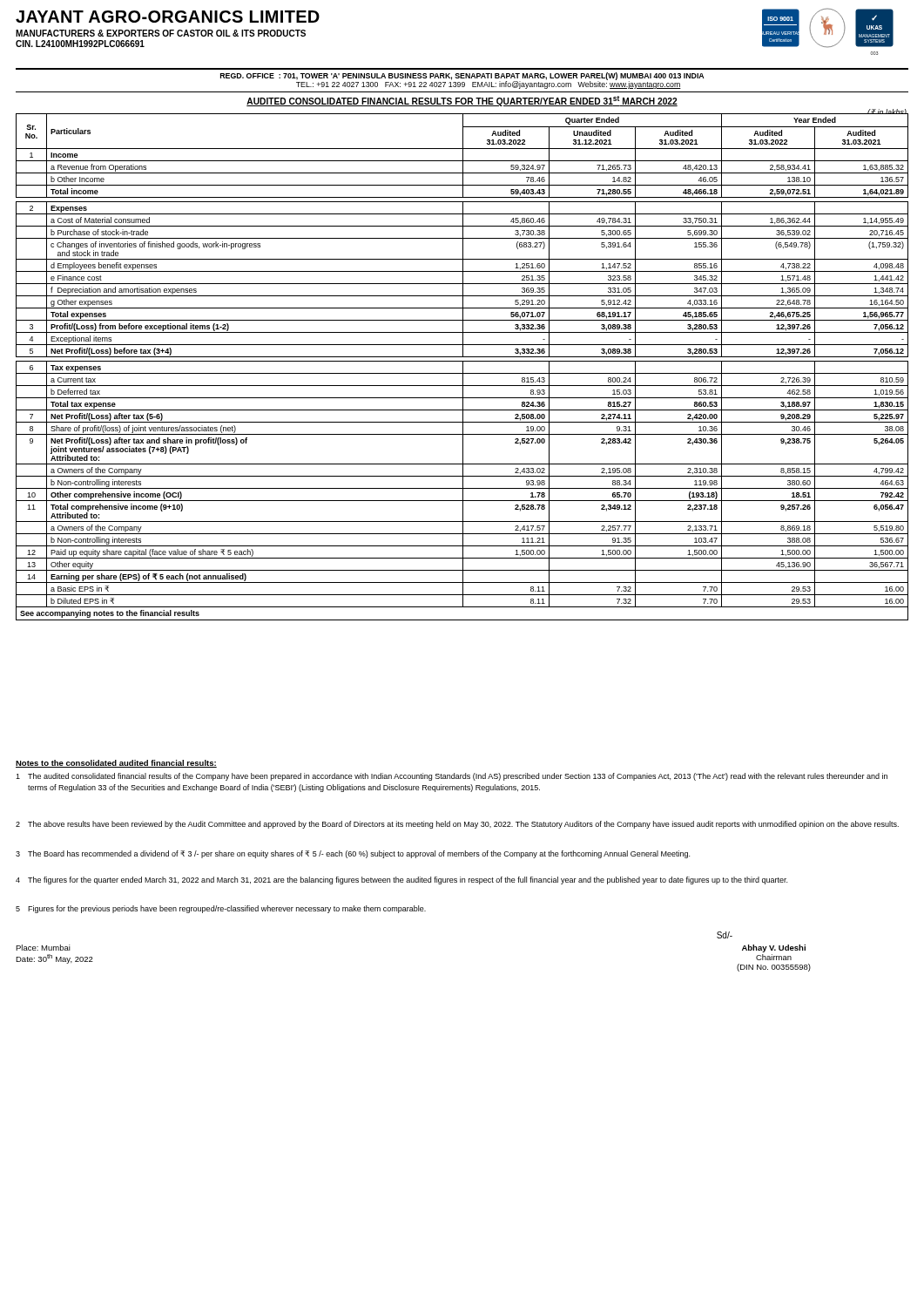
Task: Navigate to the block starting "1The audited consolidated financial results of the"
Action: [460, 783]
